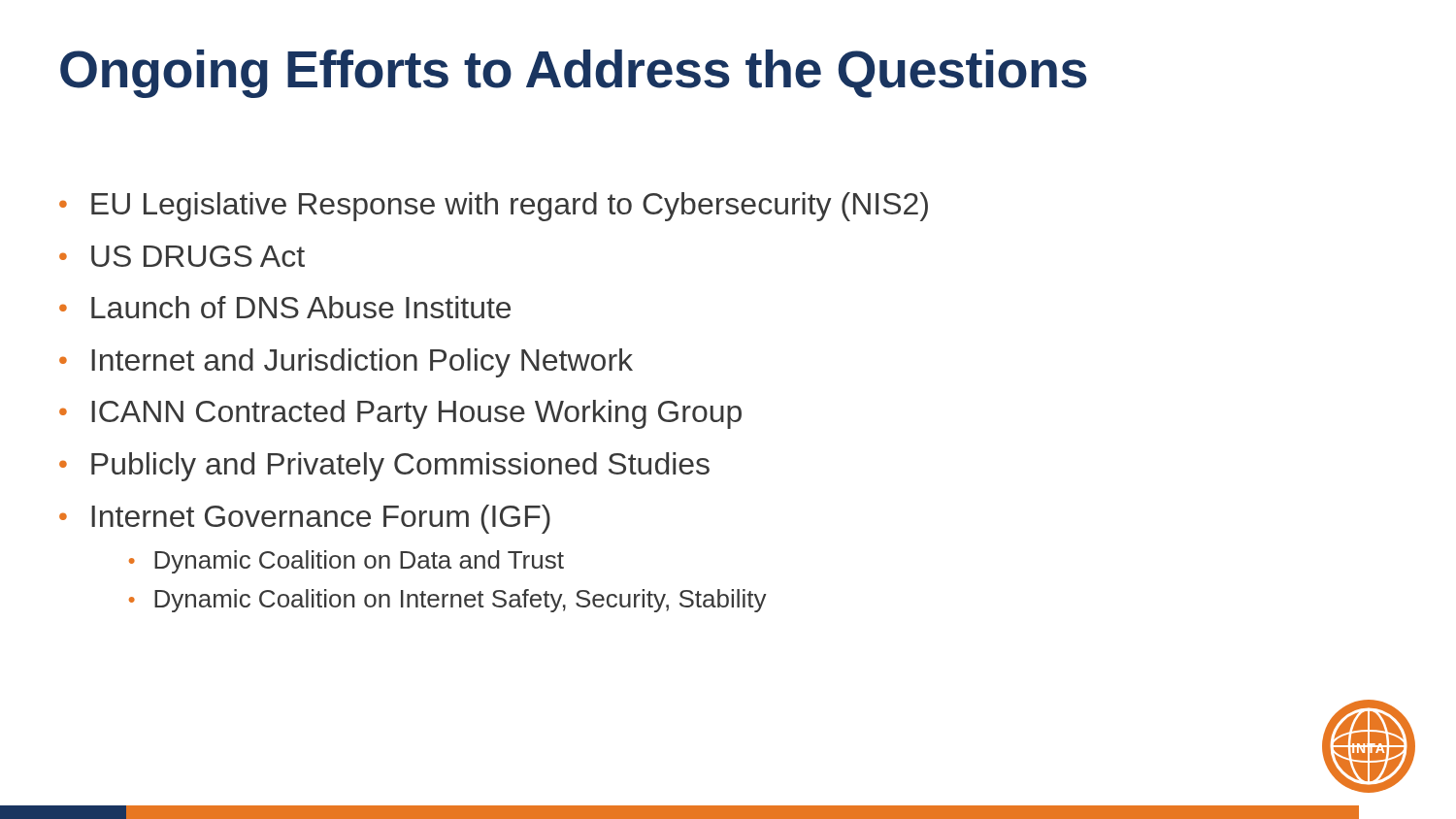Find the logo
This screenshot has width=1456, height=819.
coord(1369,746)
